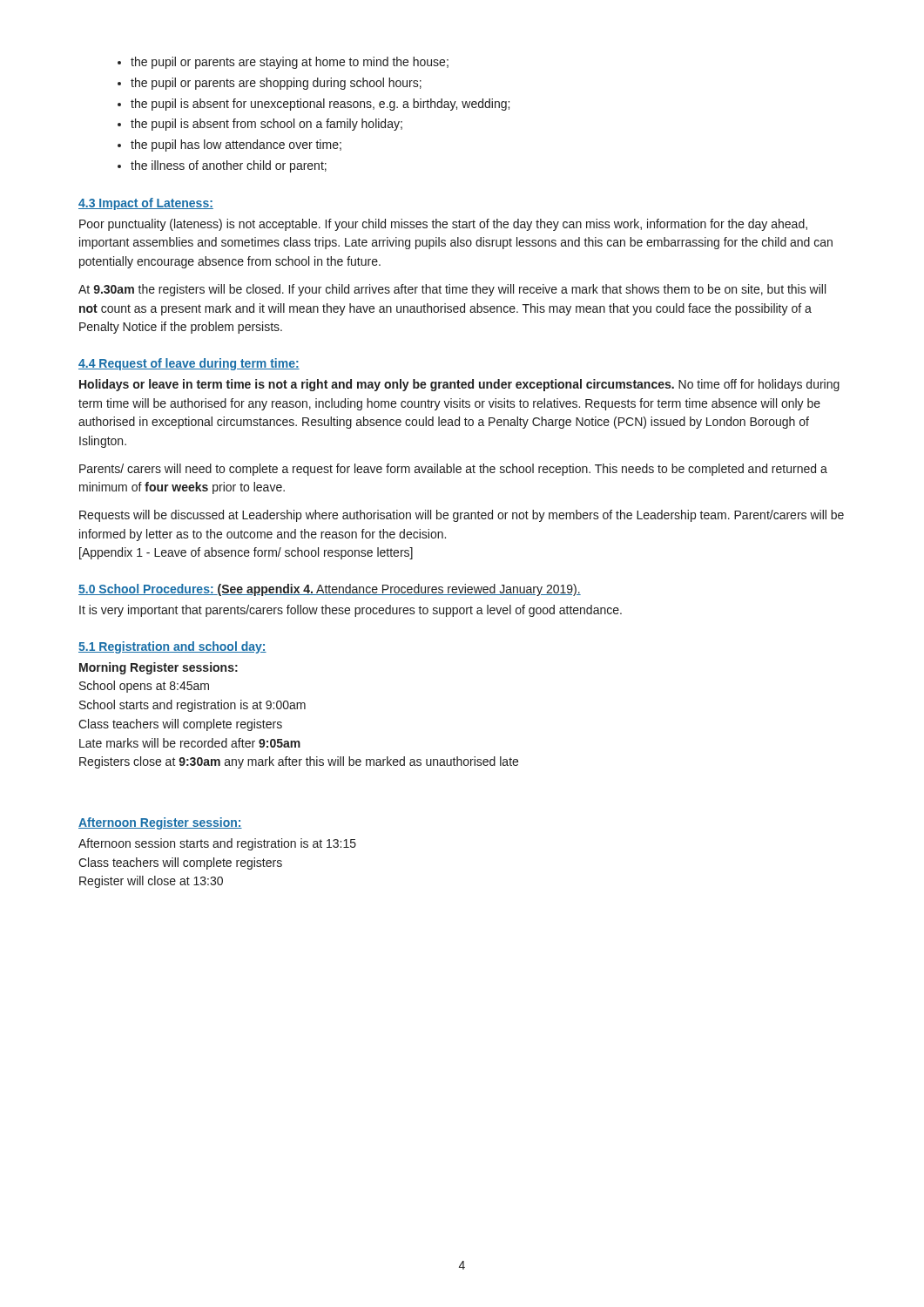Select the text starting "Holidays or leave in term time is"
The image size is (924, 1307).
pyautogui.click(x=459, y=412)
